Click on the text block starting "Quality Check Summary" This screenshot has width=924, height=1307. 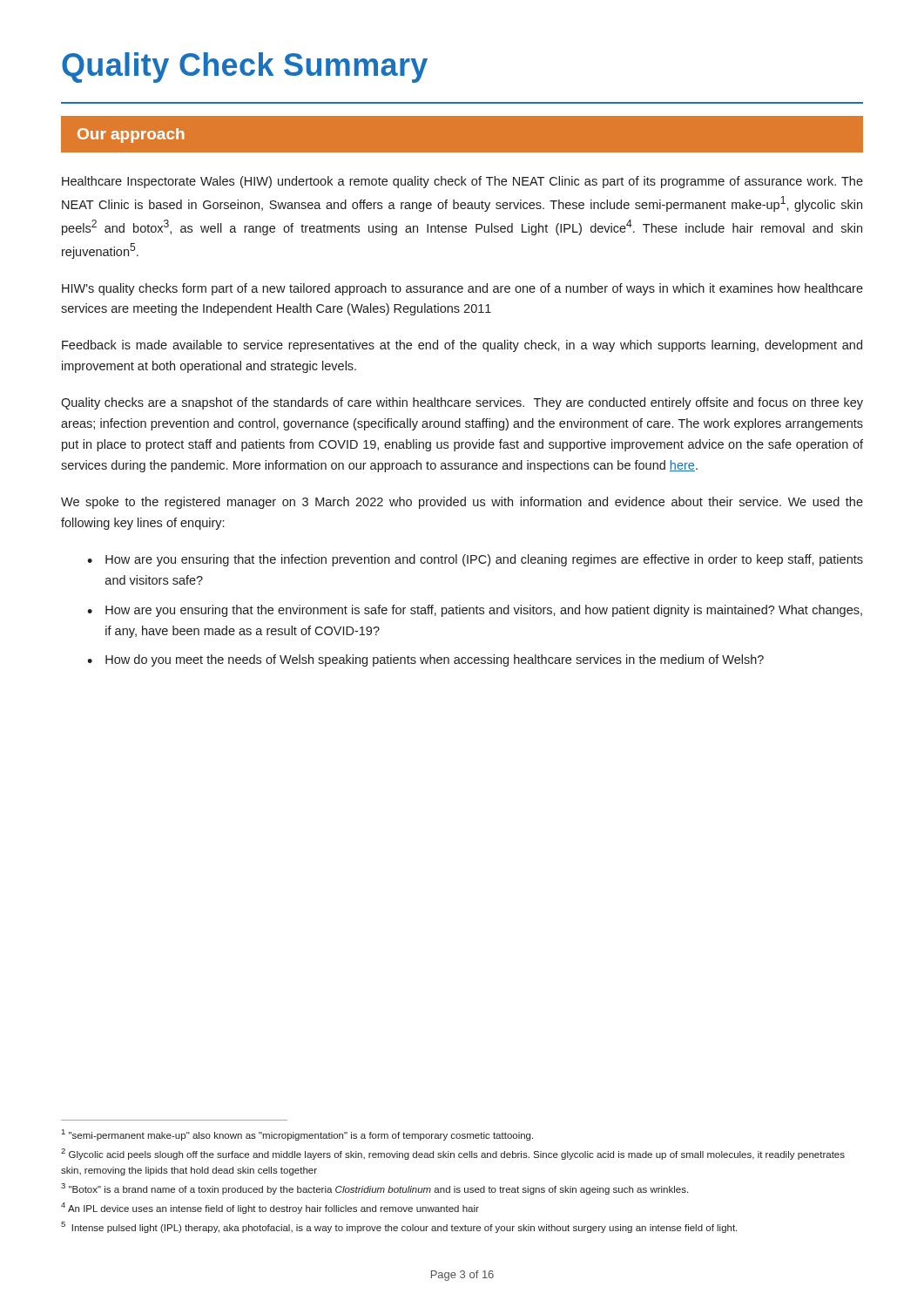(x=245, y=68)
